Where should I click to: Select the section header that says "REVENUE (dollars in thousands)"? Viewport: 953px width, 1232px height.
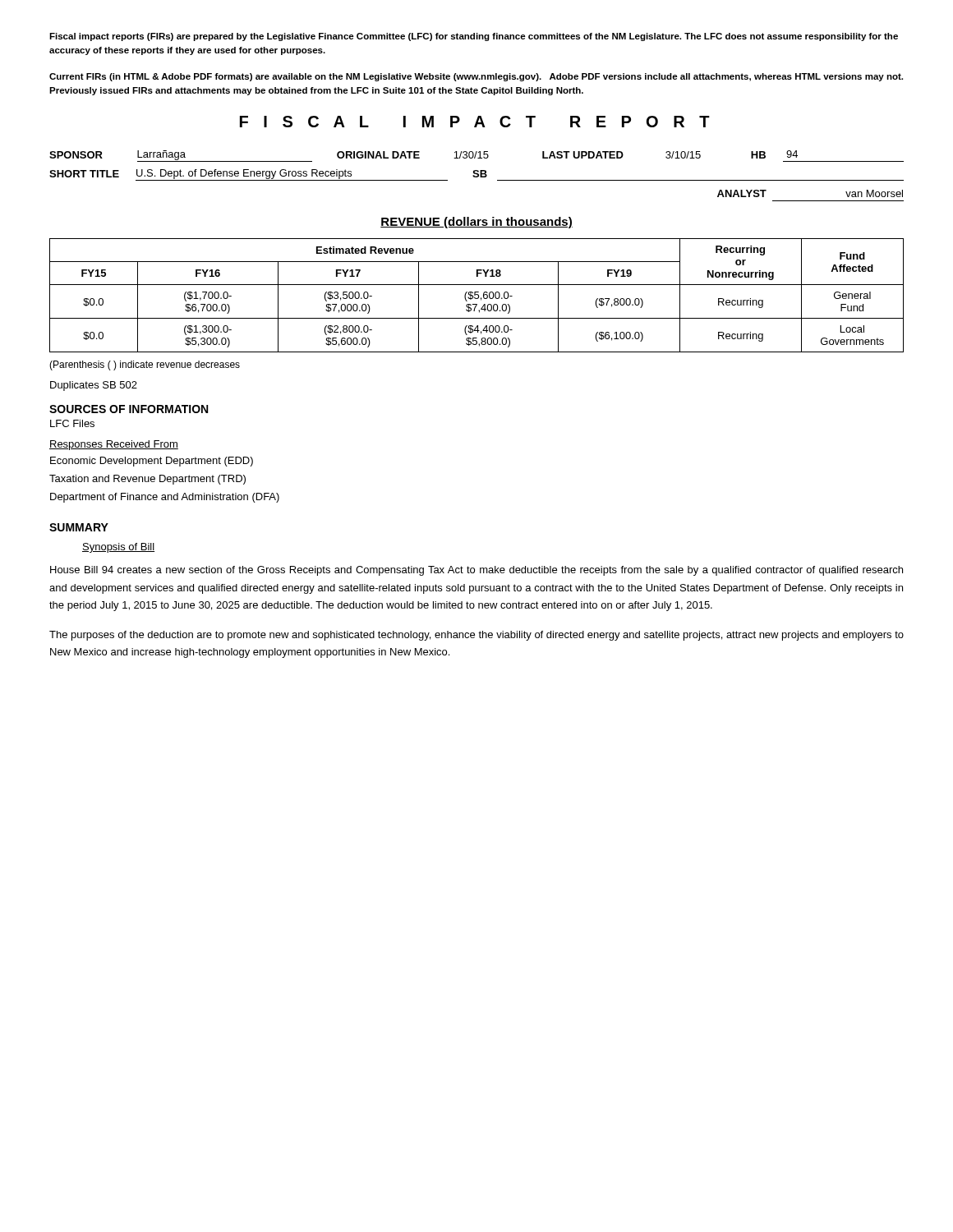(x=476, y=221)
